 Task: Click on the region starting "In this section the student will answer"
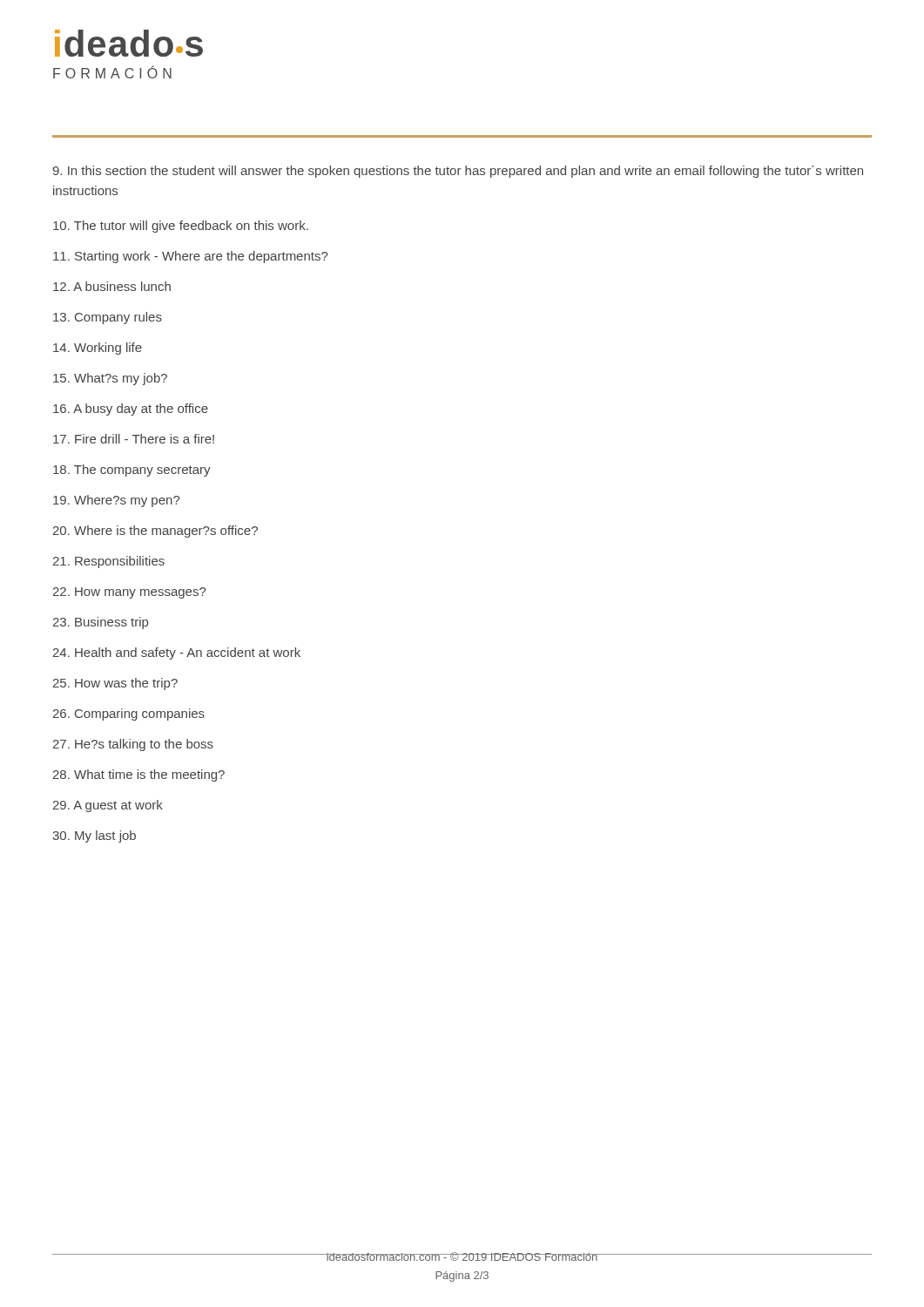pyautogui.click(x=458, y=180)
